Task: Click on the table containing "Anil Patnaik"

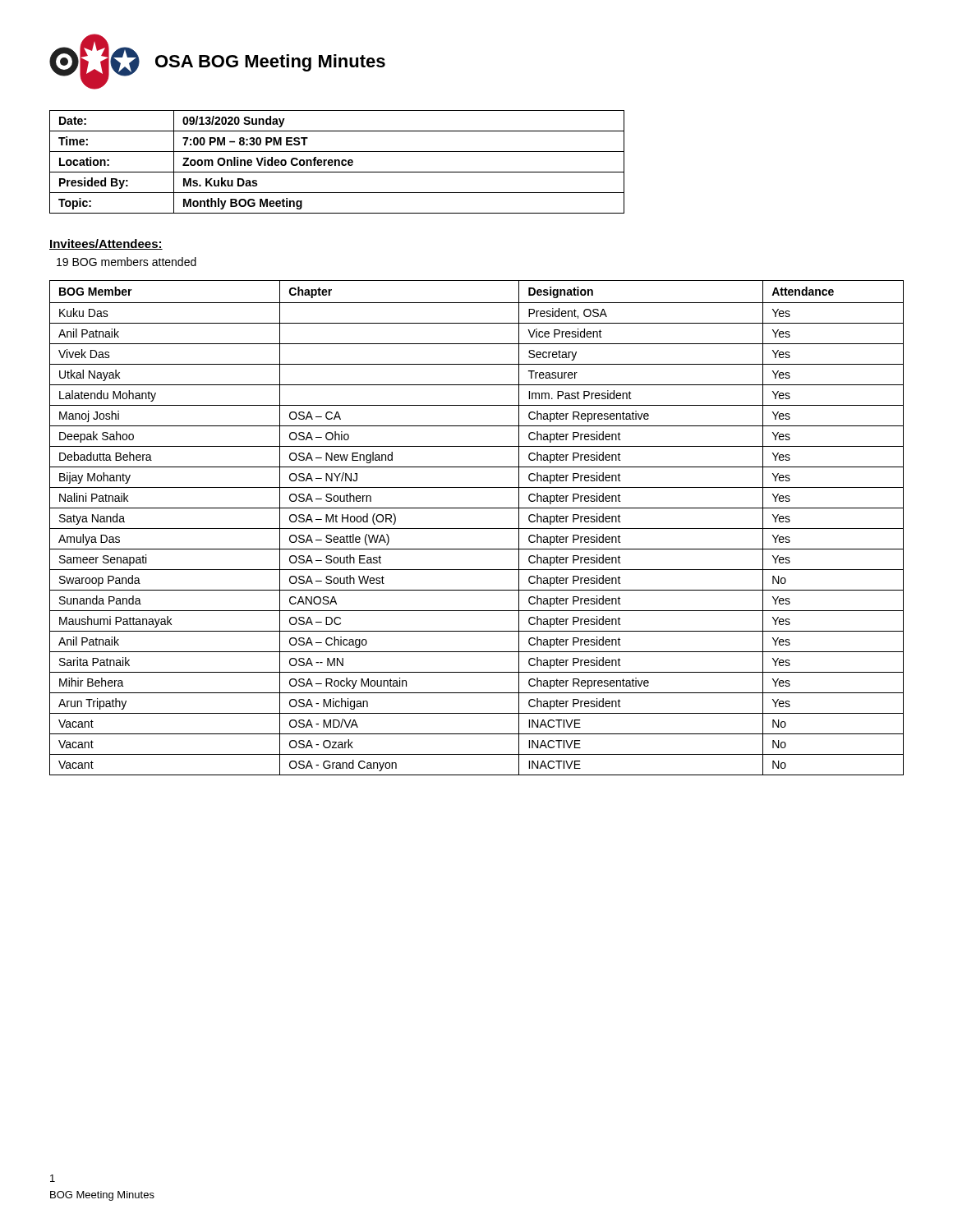Action: pyautogui.click(x=476, y=528)
